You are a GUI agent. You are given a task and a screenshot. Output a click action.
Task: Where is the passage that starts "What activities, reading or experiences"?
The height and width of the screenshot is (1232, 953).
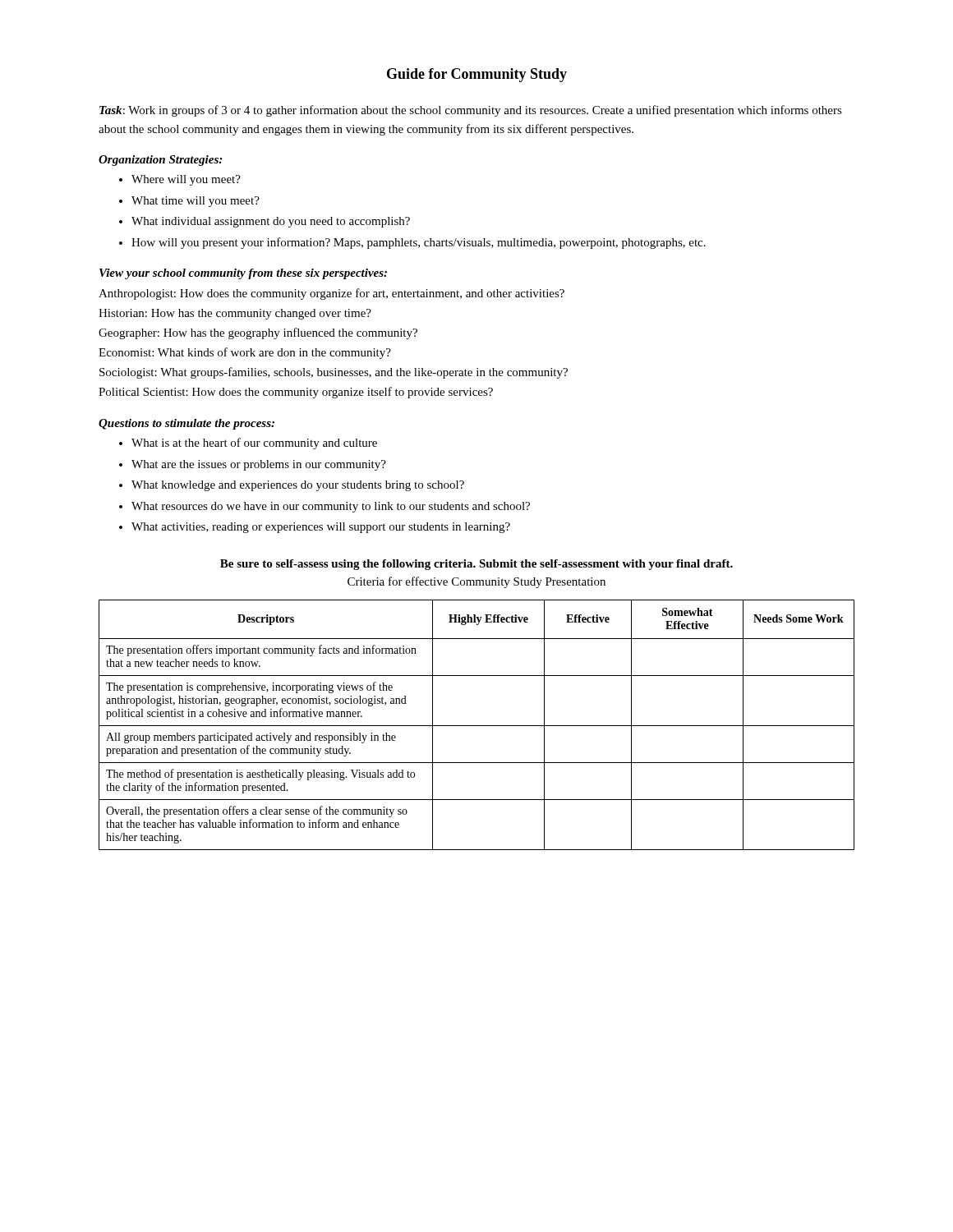click(x=321, y=526)
